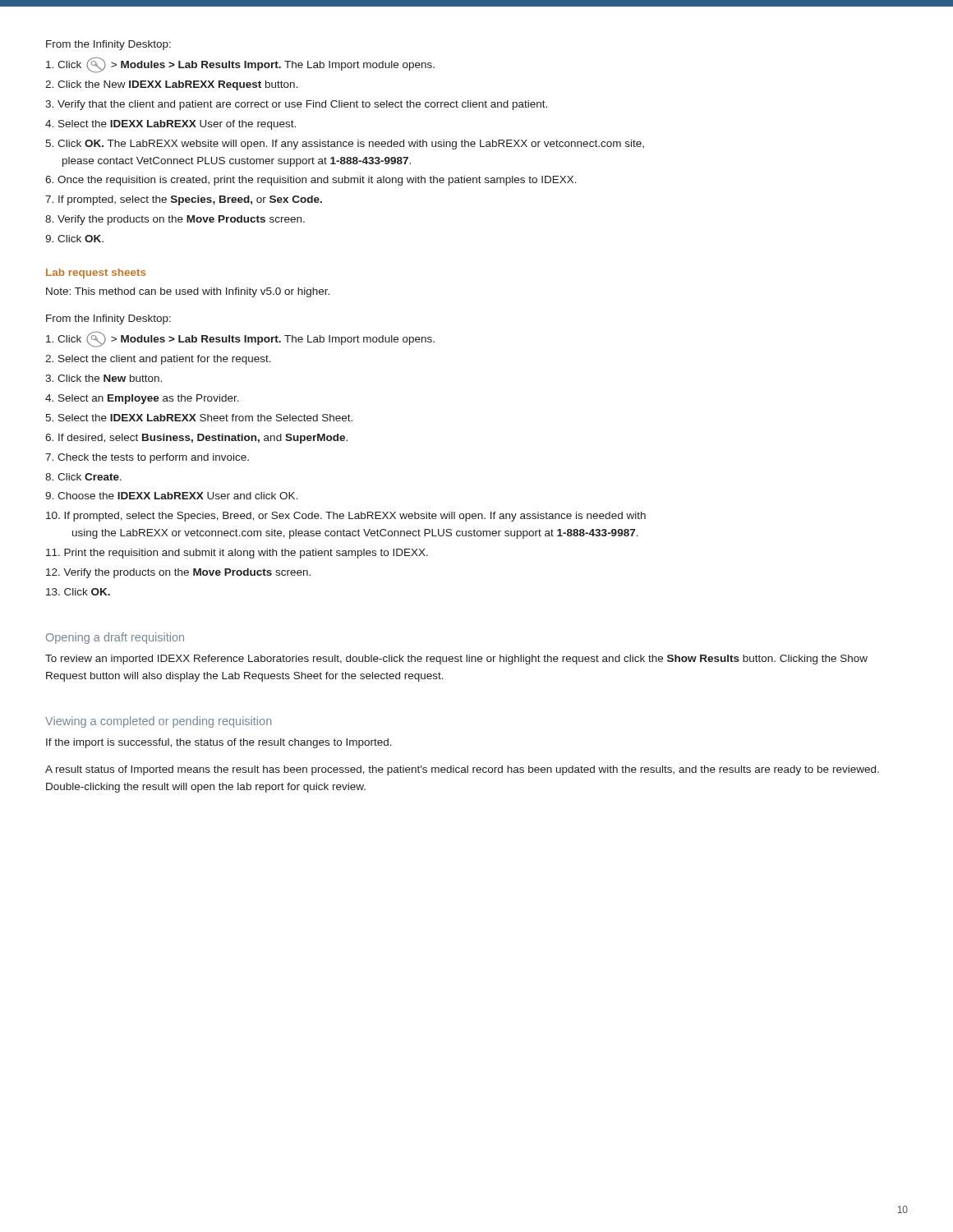
Task: Find the block on this page that starts "A result status of Imported means the result"
Action: tap(462, 778)
